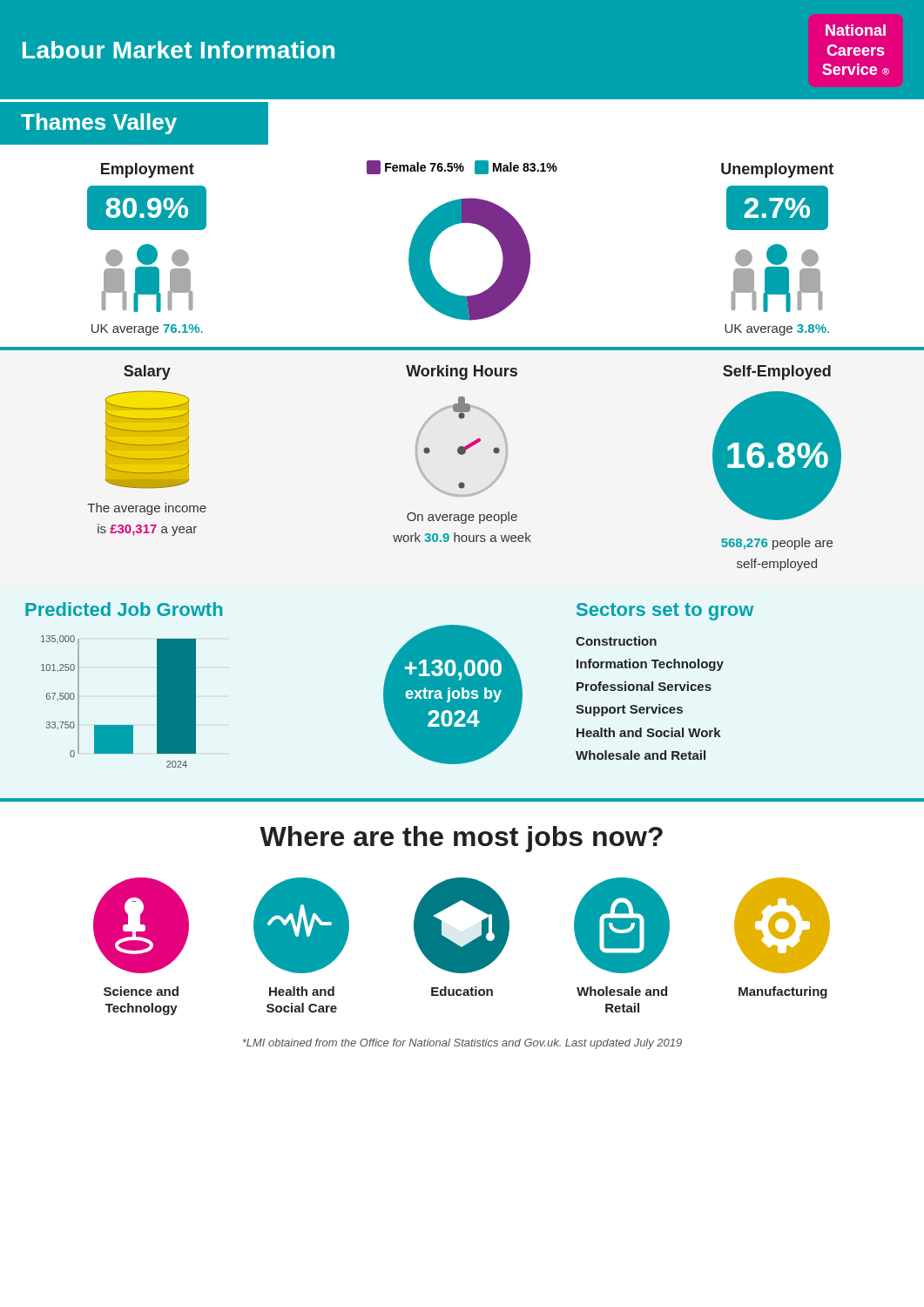
Task: Locate the footnote with the text "LMI obtained from"
Action: [x=462, y=1042]
